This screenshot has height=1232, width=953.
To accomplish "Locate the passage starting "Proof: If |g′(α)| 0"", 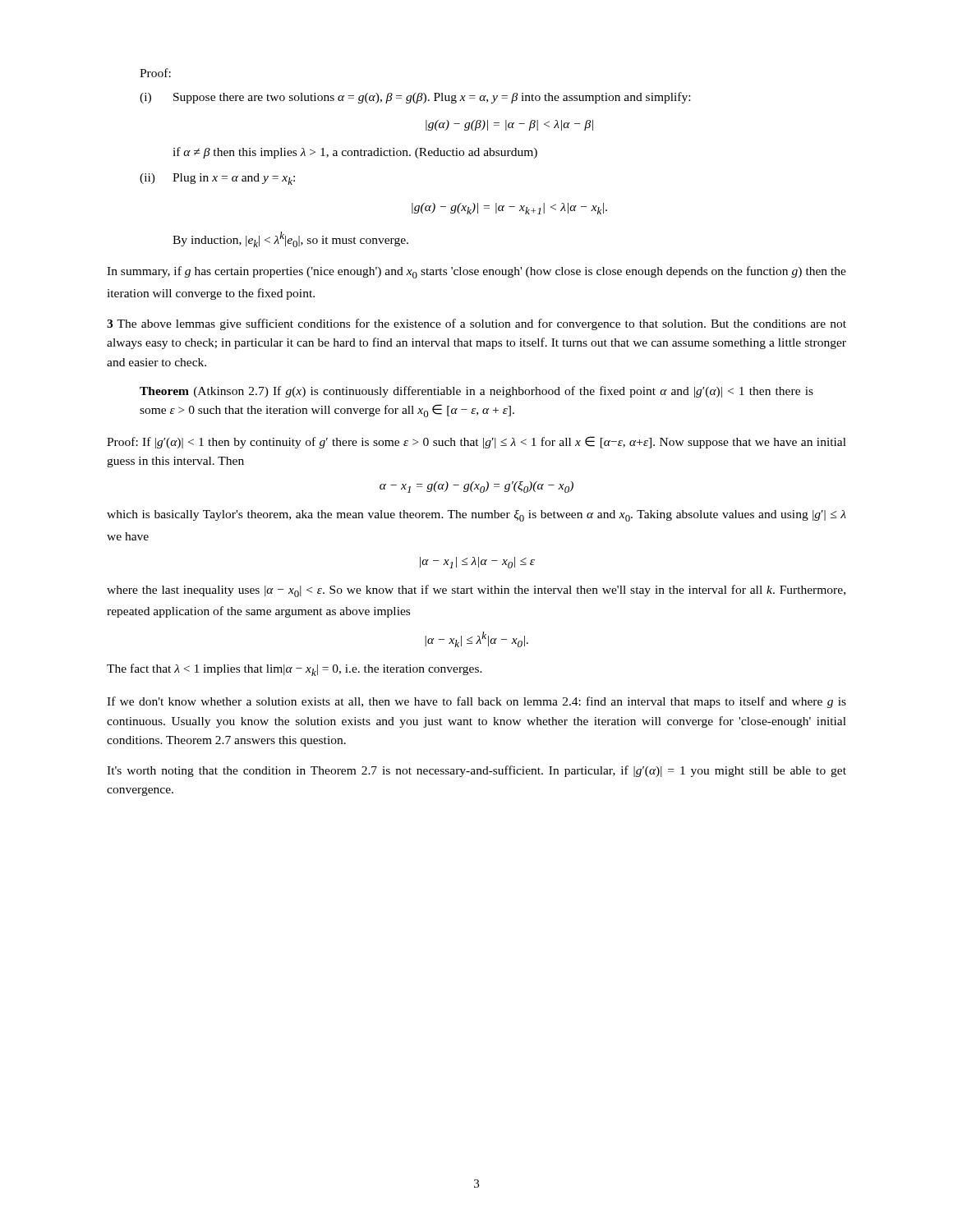I will click(476, 451).
